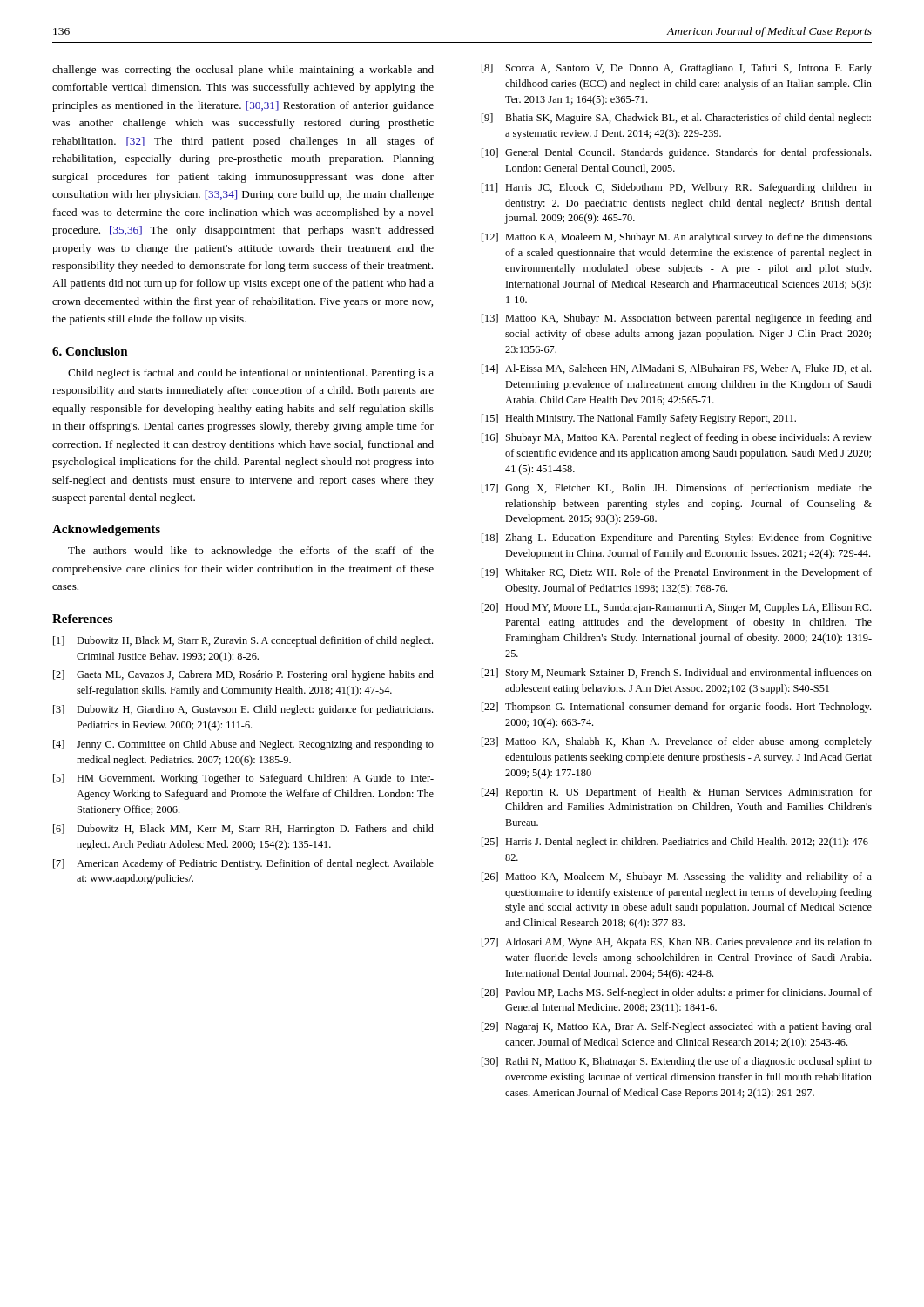This screenshot has width=924, height=1307.
Task: Where is the passage that starts "[29] Nagaraj K, Mattoo KA,"?
Action: pyautogui.click(x=676, y=1035)
